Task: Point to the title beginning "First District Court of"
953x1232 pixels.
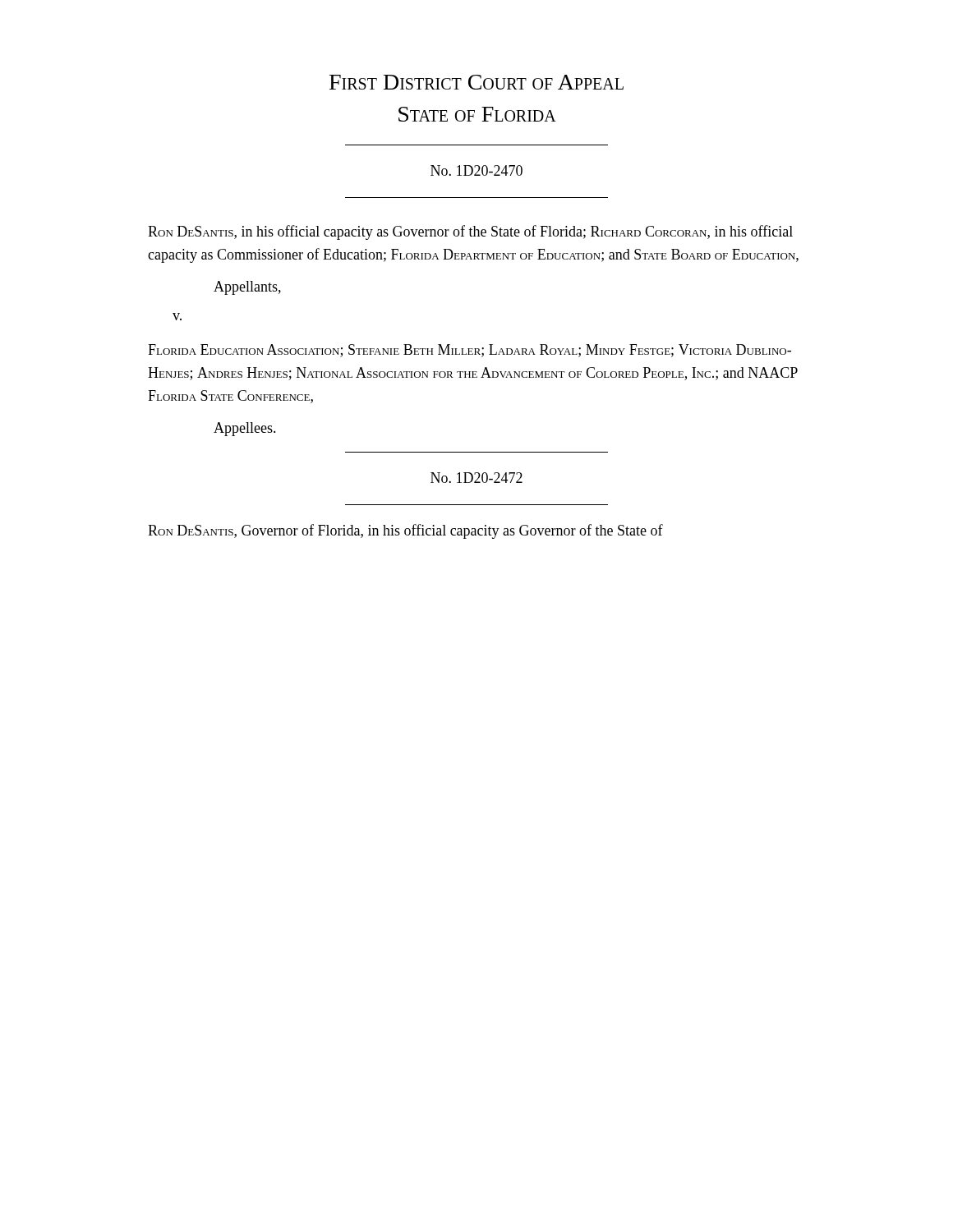Action: click(476, 98)
